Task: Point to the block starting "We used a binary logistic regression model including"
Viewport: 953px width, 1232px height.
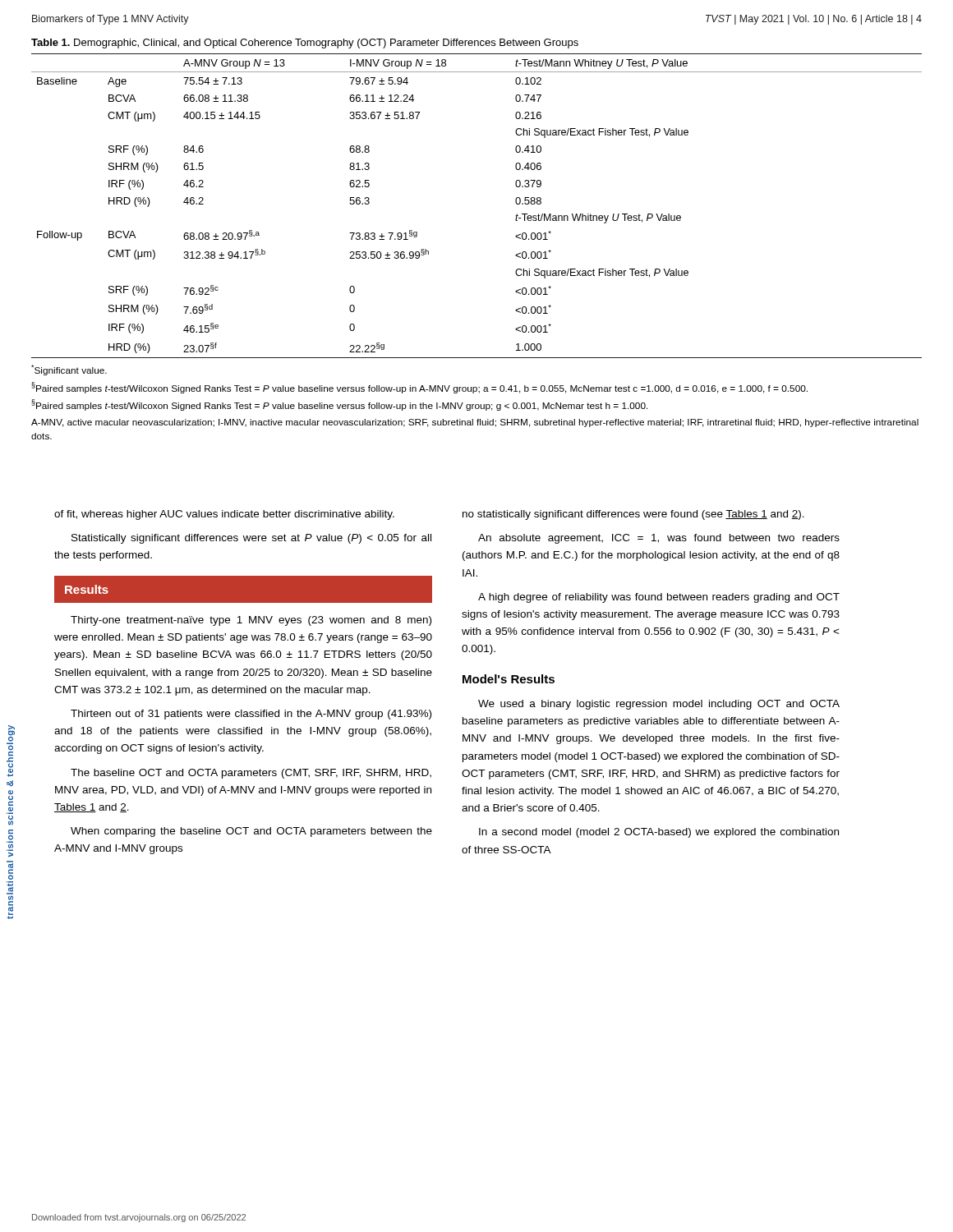Action: 651,756
